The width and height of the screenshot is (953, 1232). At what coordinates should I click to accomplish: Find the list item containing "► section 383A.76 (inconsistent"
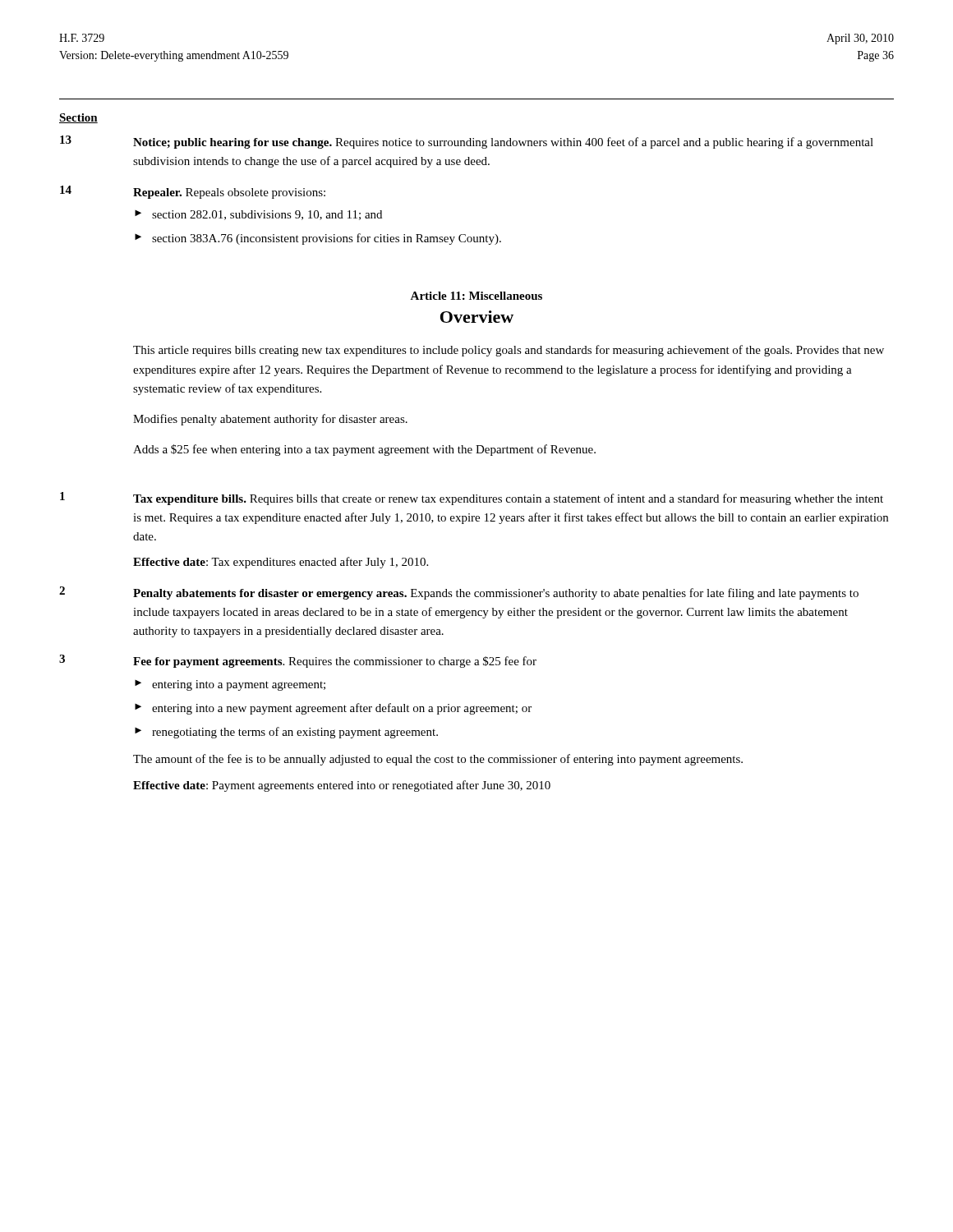pyautogui.click(x=317, y=239)
